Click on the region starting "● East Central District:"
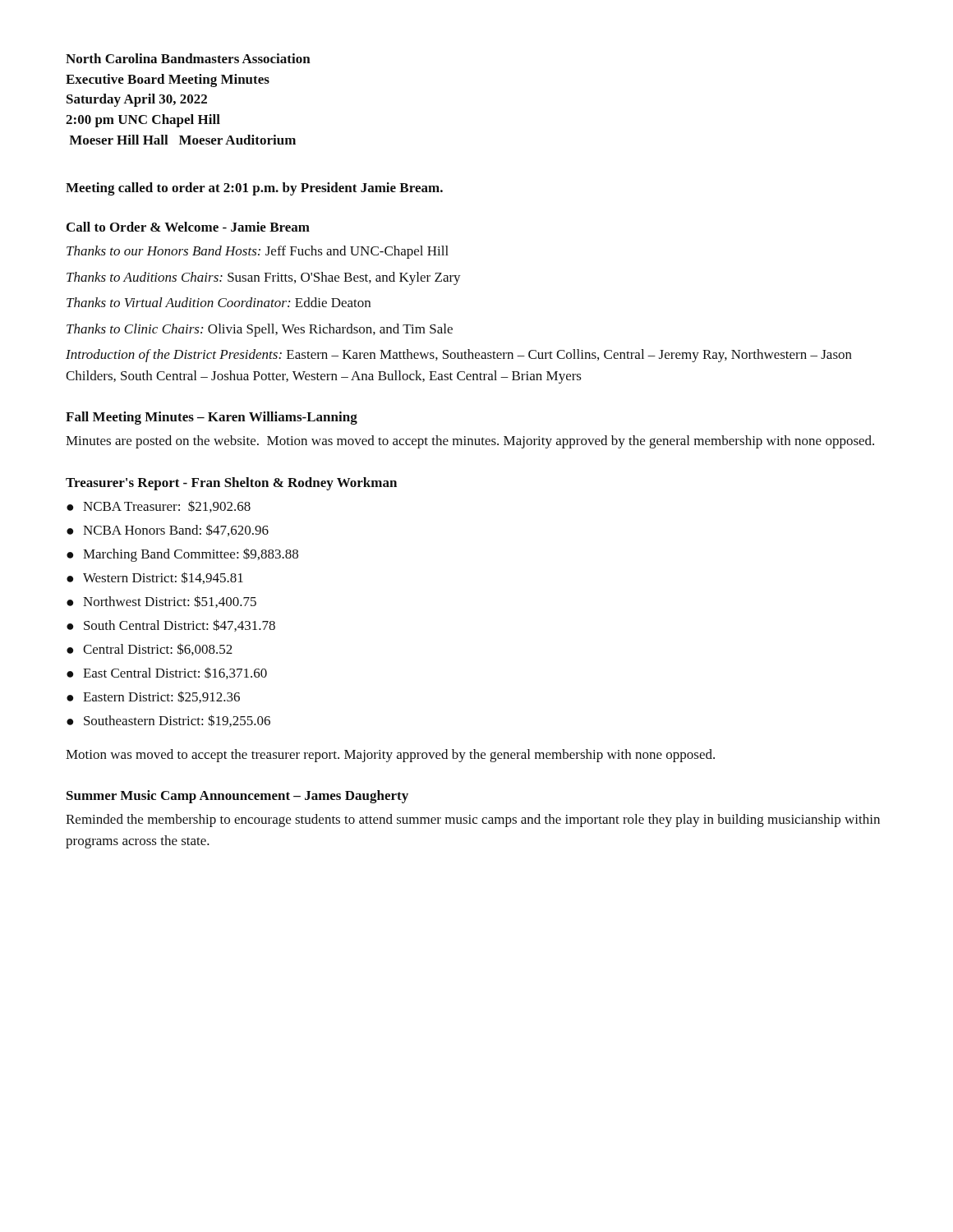 [x=166, y=674]
